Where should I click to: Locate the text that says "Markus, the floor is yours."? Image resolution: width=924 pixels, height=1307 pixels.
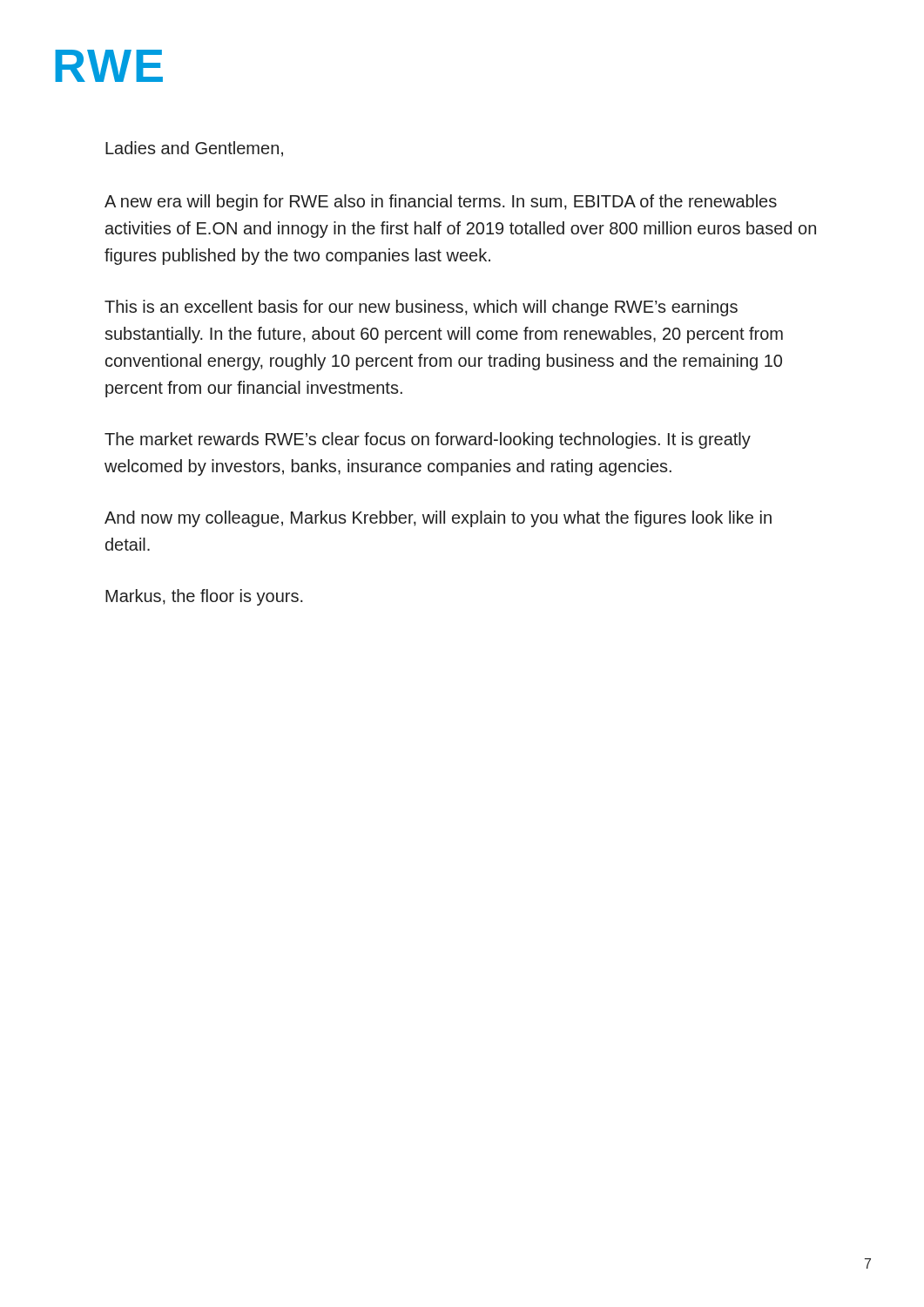[204, 596]
